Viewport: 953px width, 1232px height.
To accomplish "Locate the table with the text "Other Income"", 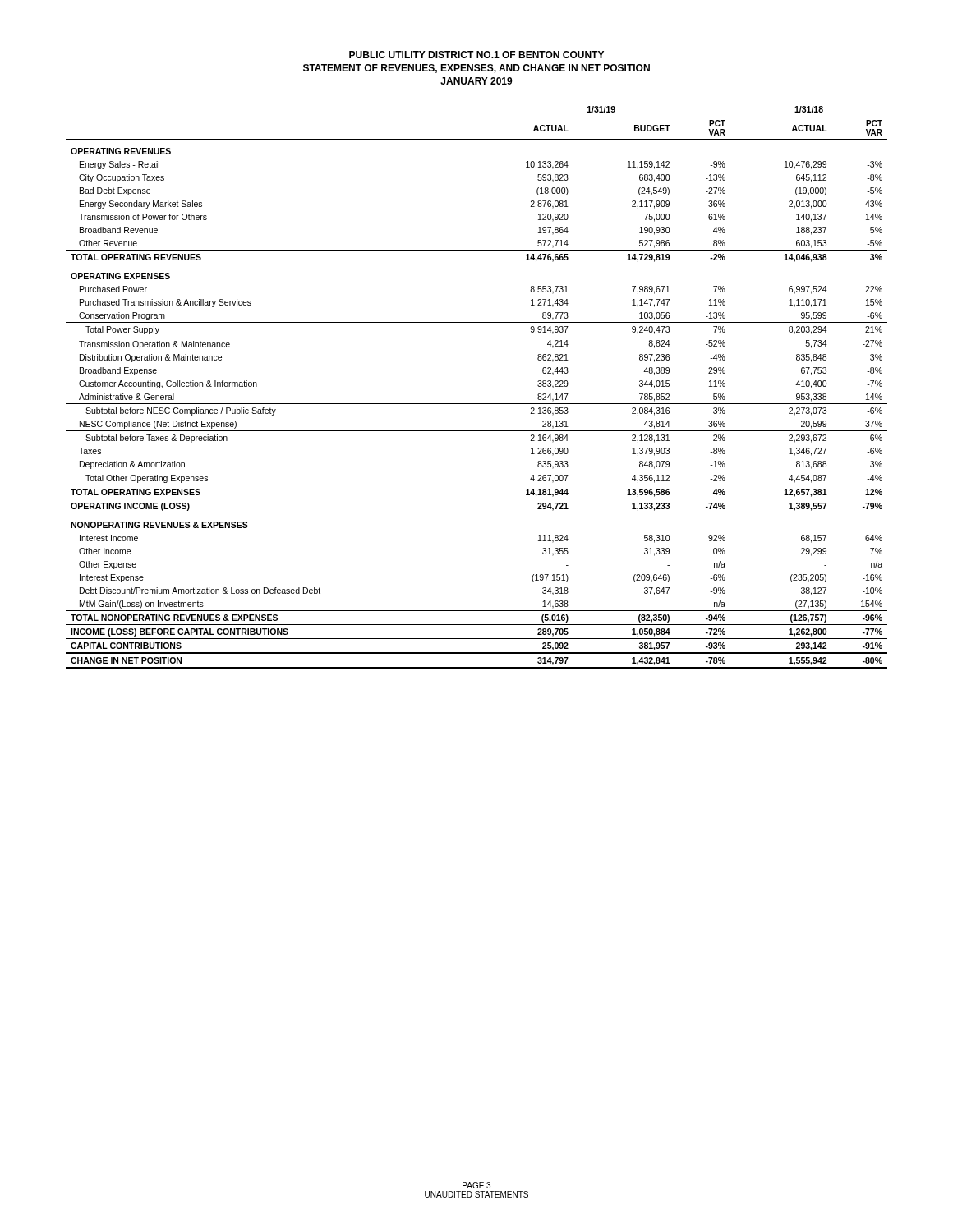I will 476,385.
